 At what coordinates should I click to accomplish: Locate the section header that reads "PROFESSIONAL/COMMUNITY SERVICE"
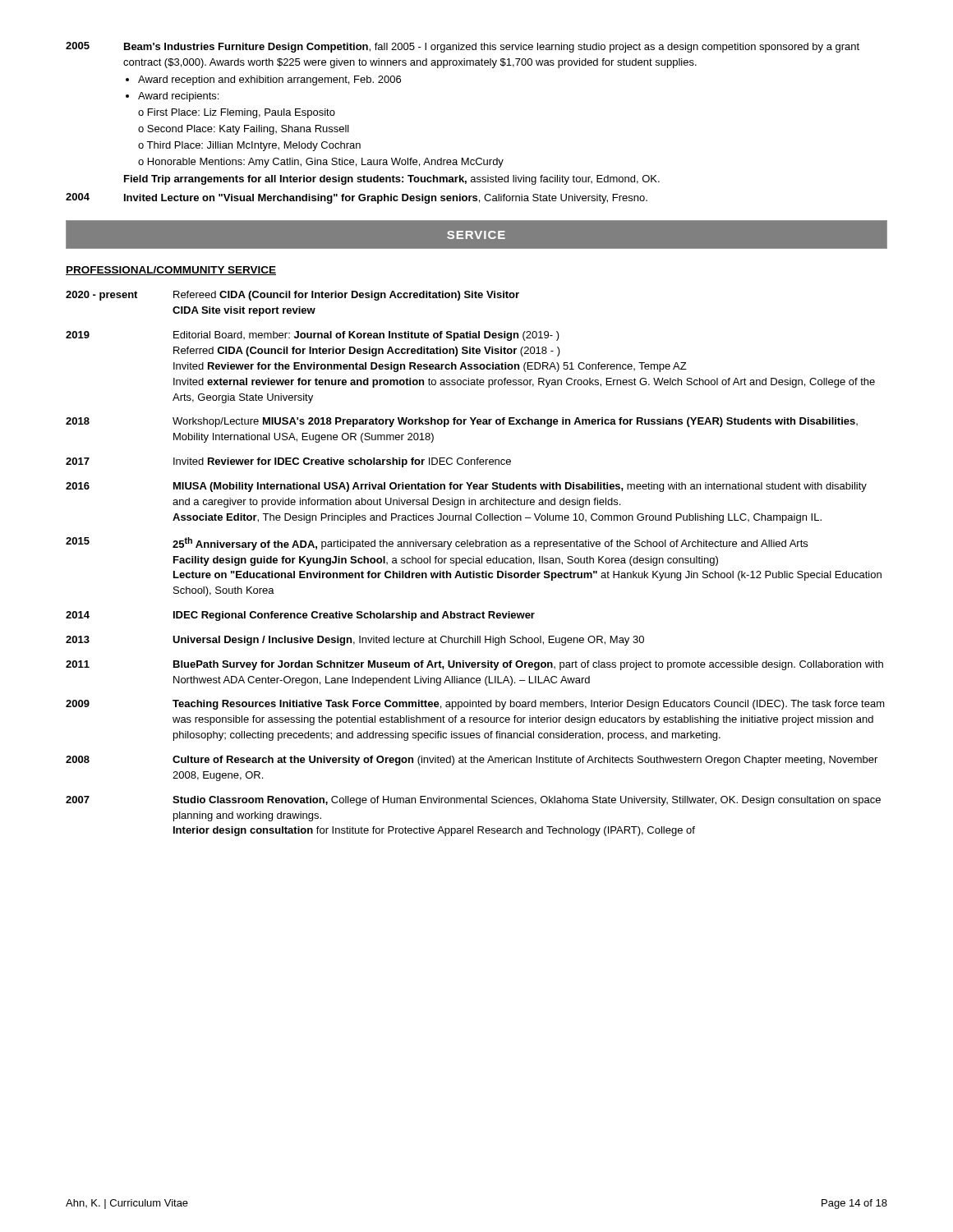pos(171,270)
